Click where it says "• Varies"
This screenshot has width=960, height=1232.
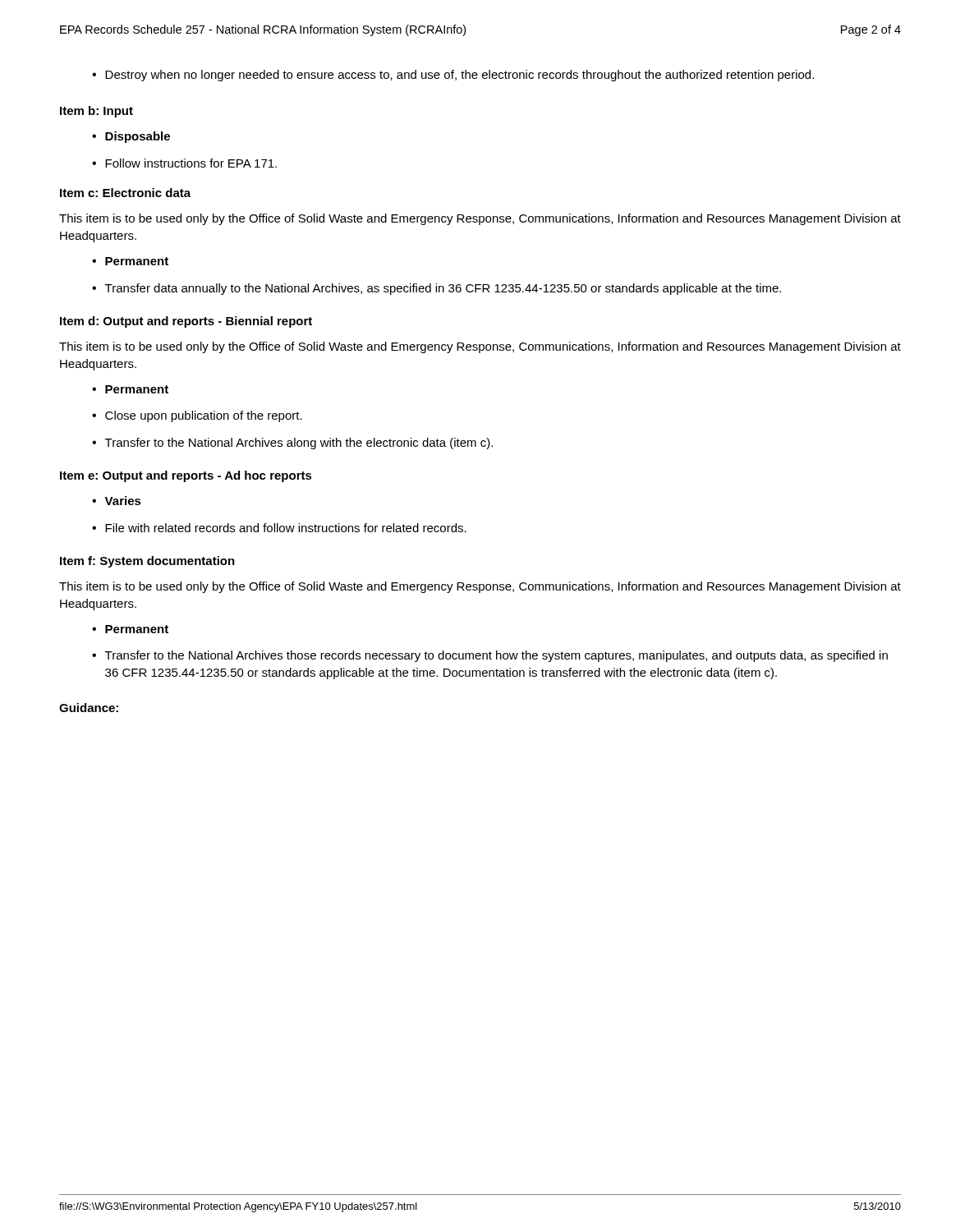click(117, 501)
